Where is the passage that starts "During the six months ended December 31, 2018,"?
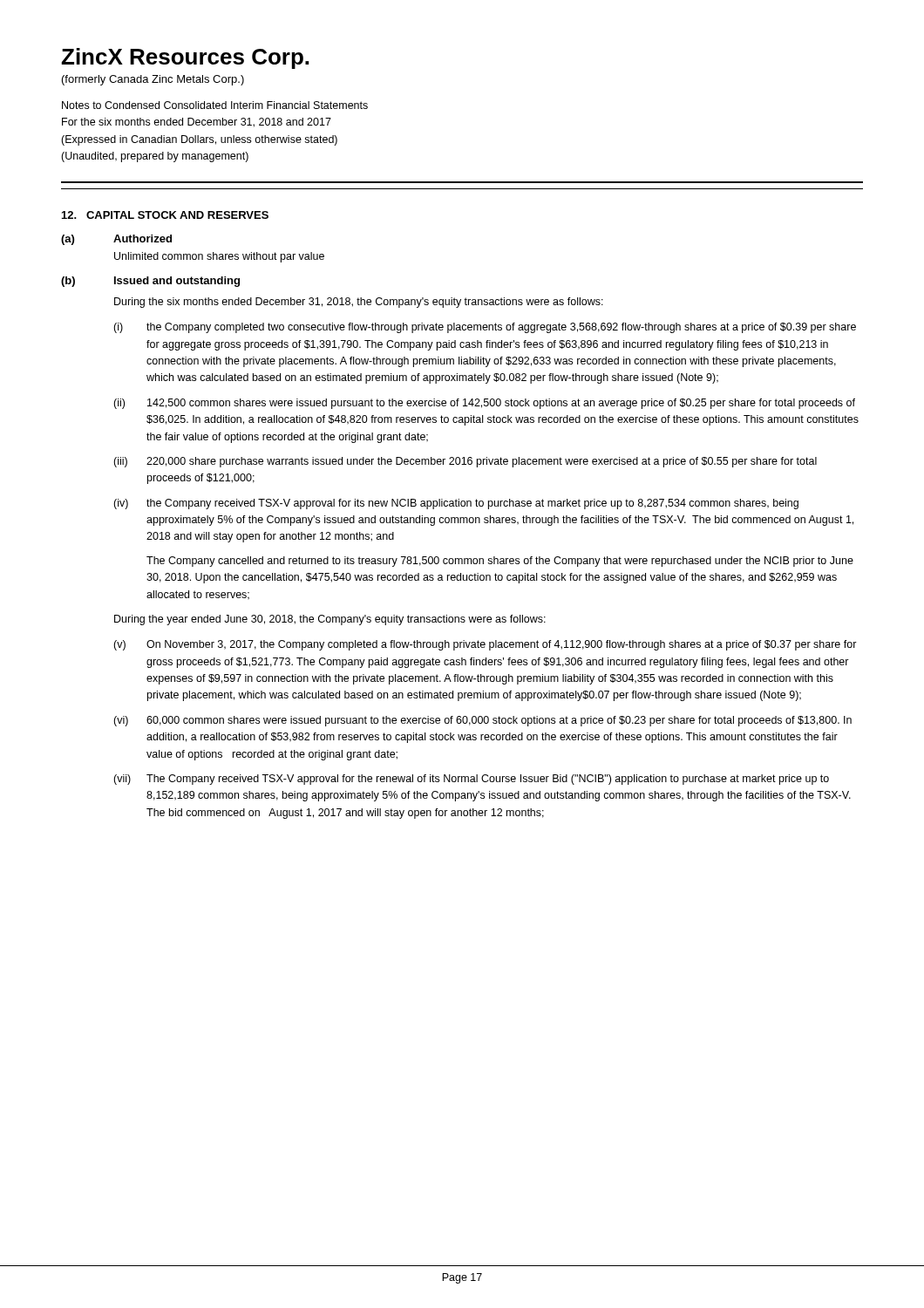The height and width of the screenshot is (1308, 924). 358,302
